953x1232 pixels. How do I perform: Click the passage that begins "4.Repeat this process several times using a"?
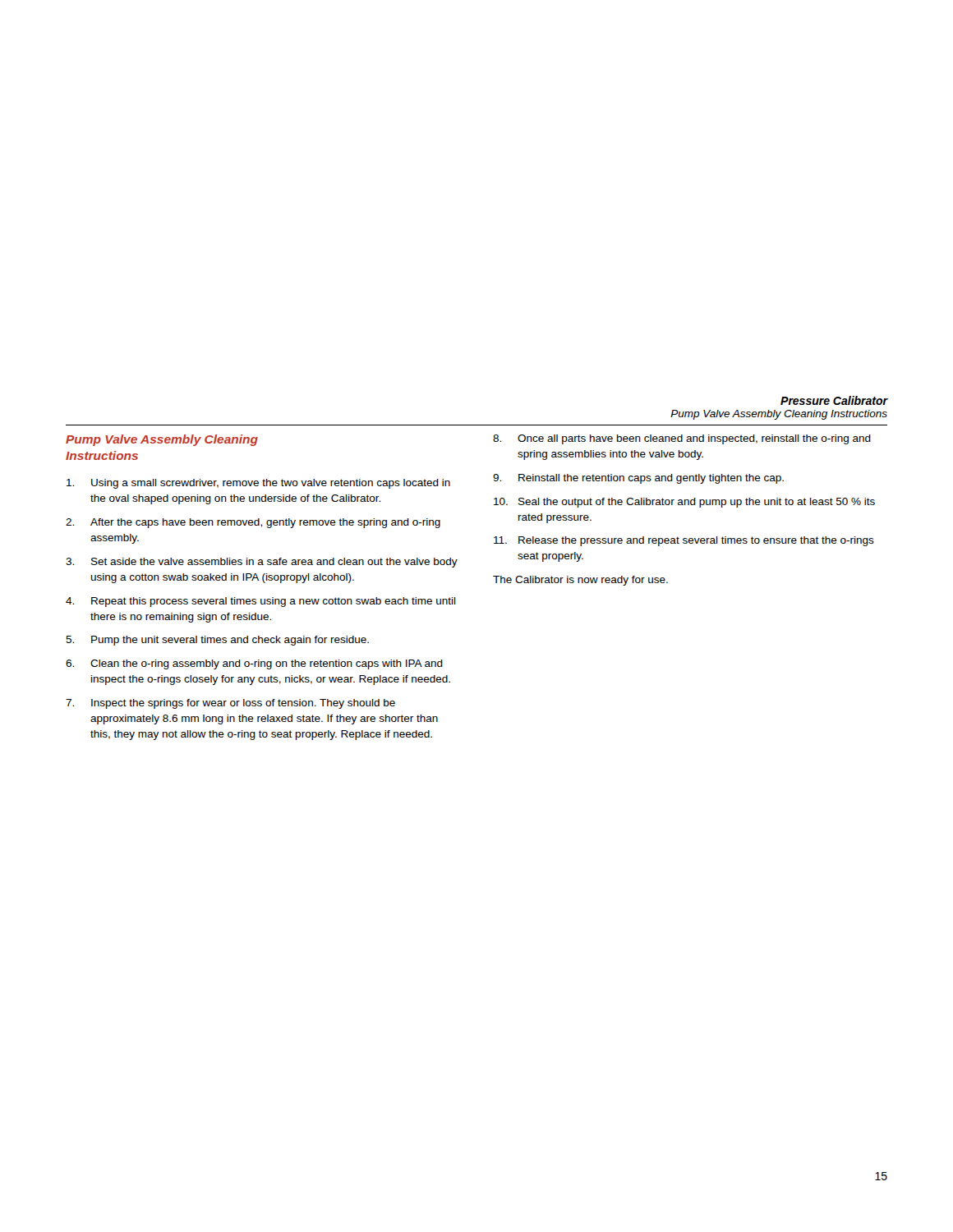pyautogui.click(x=263, y=609)
